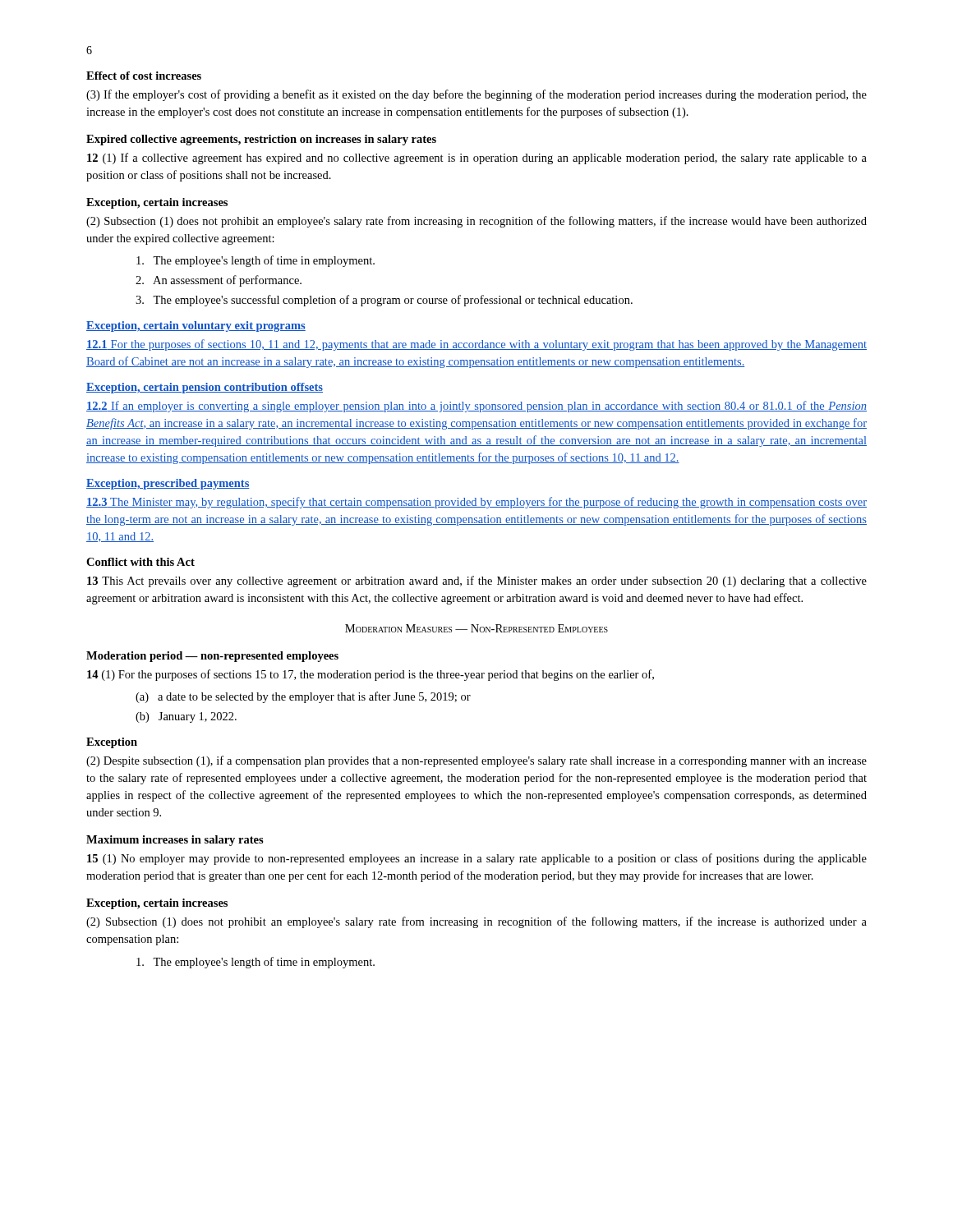The width and height of the screenshot is (953, 1232).
Task: Locate the list item with the text "(b) January 1, 2022."
Action: pyautogui.click(x=186, y=716)
